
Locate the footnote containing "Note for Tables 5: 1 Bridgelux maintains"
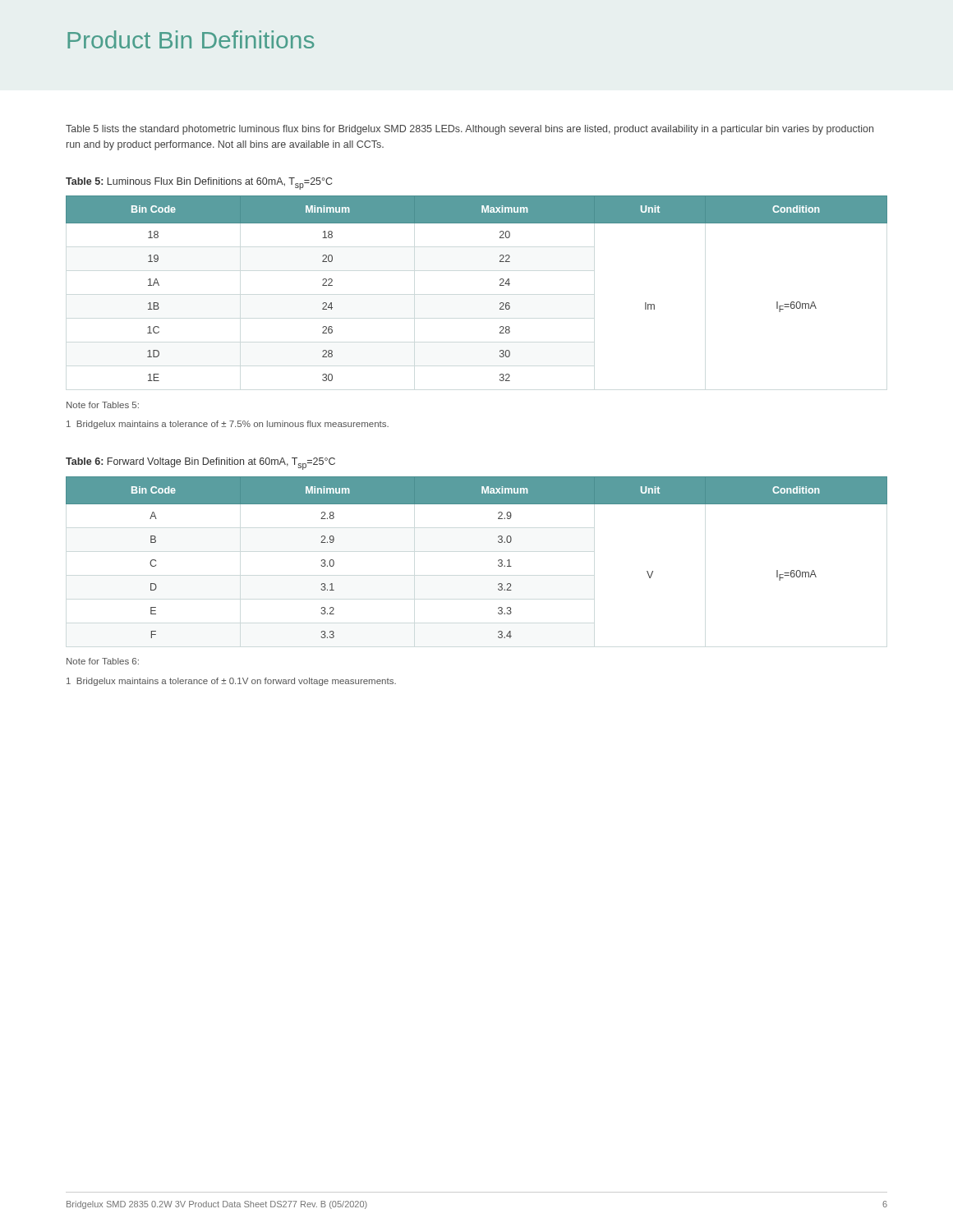[x=103, y=405]
